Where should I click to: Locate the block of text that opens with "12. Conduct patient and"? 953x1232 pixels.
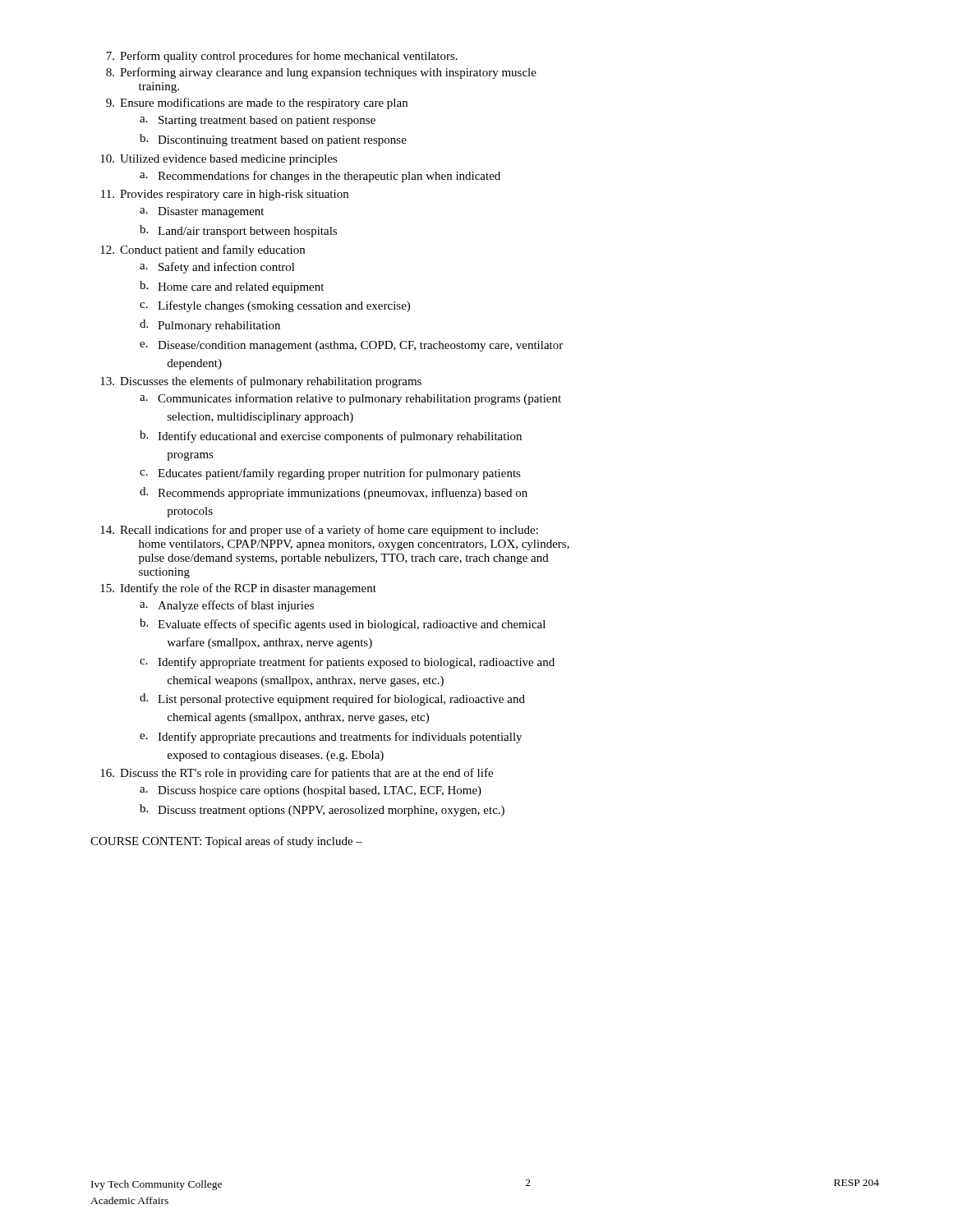[203, 251]
